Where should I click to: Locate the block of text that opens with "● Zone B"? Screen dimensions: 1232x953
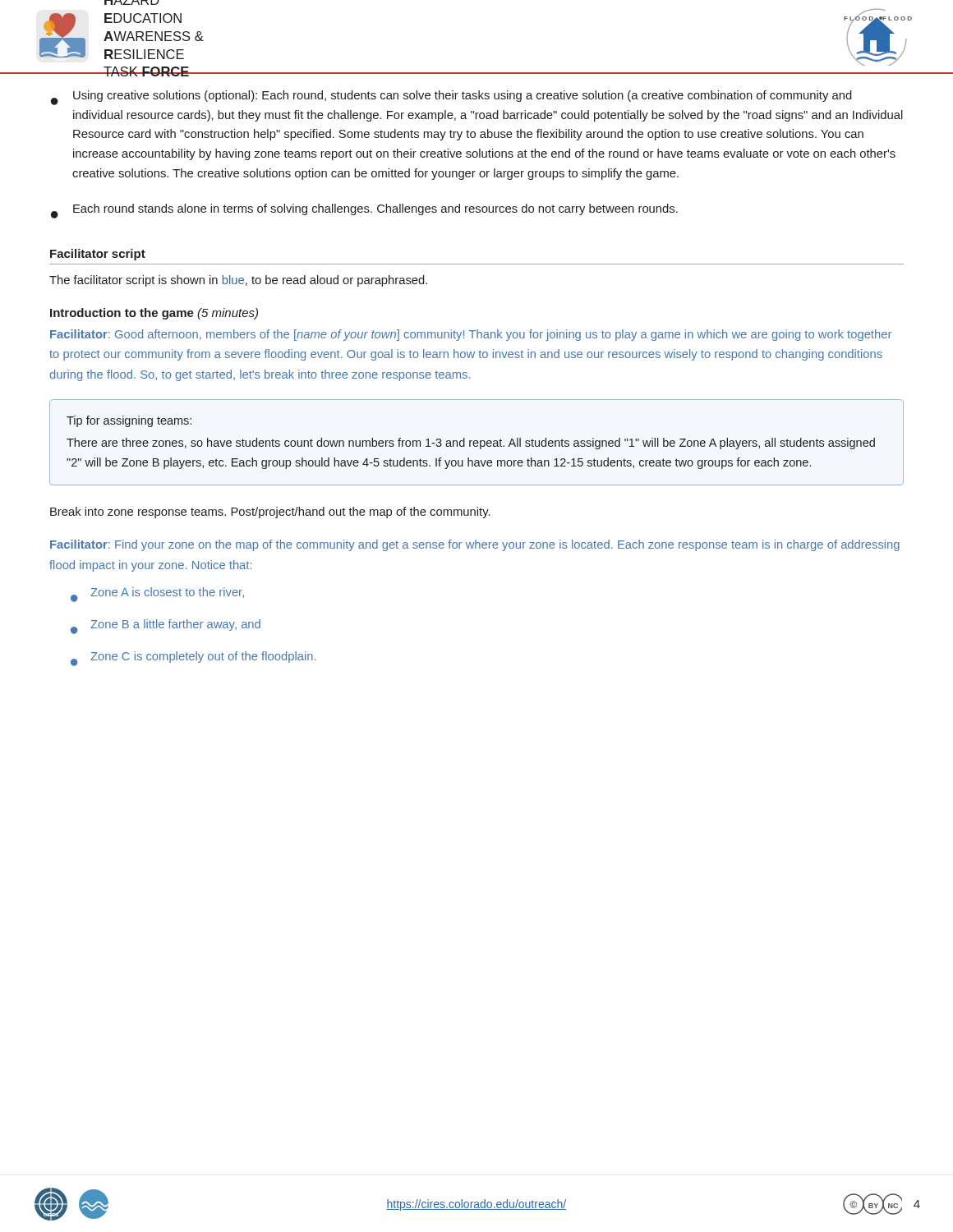[x=165, y=629]
